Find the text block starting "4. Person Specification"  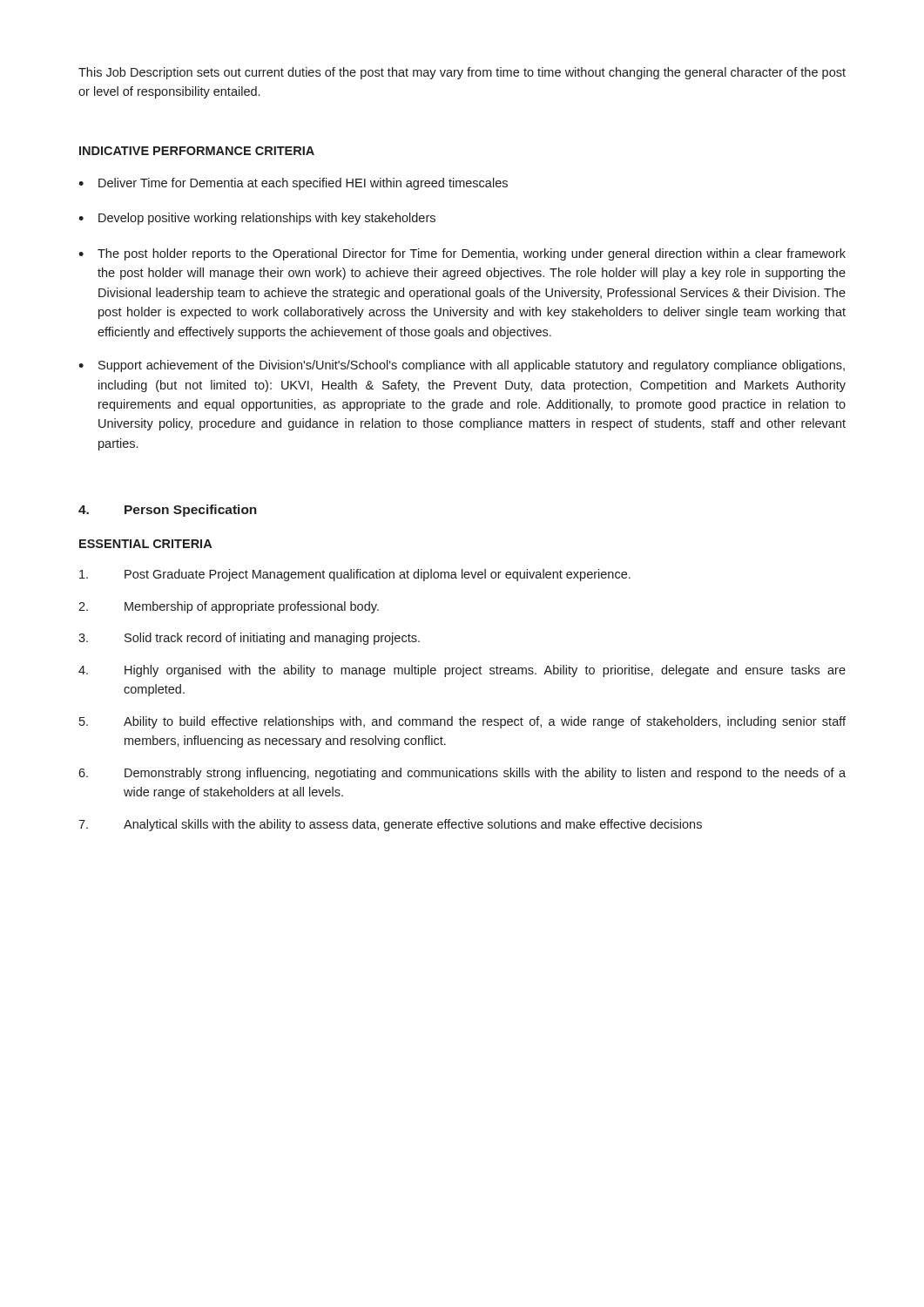[x=168, y=510]
